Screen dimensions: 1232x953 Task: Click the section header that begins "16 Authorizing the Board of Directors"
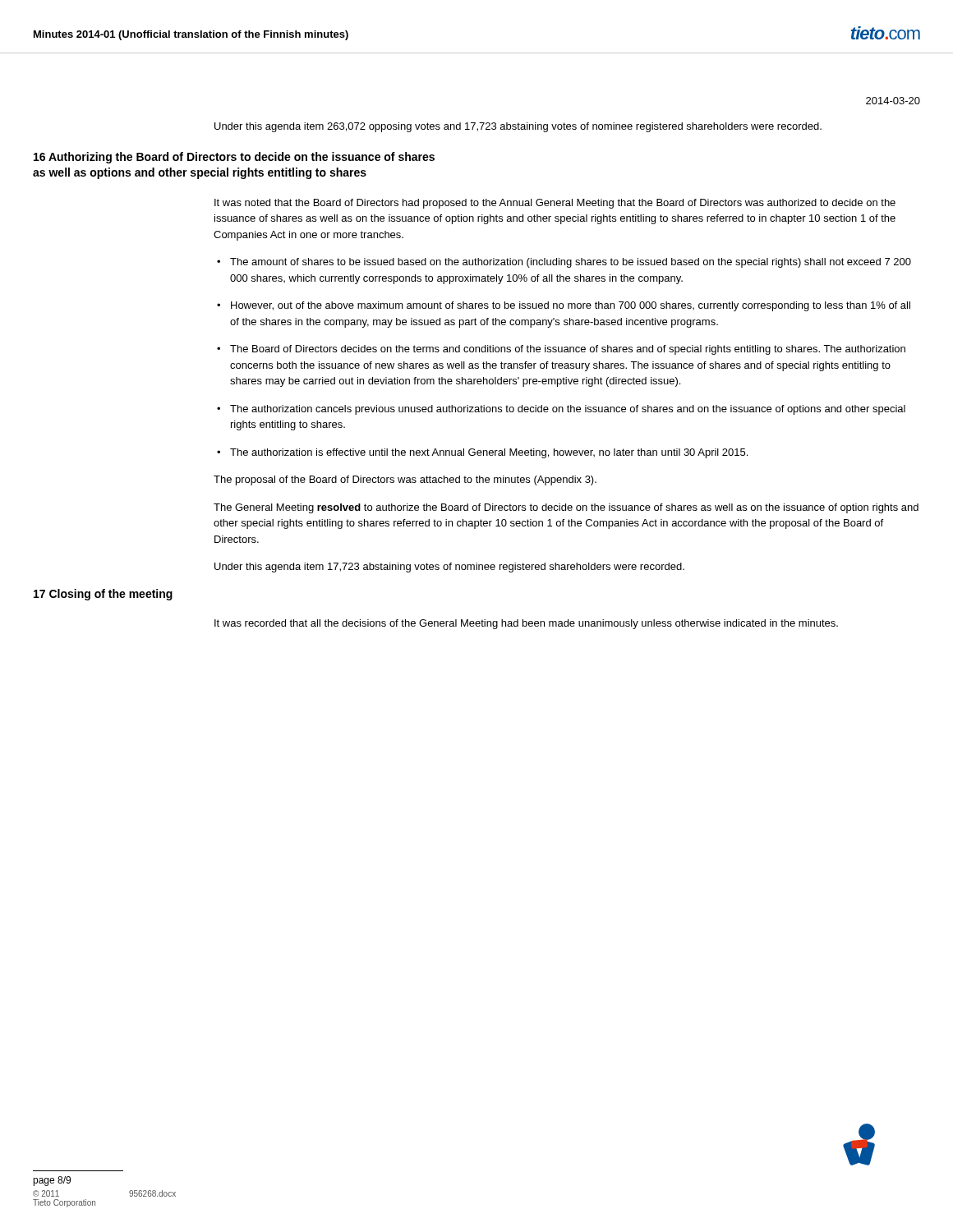point(234,165)
